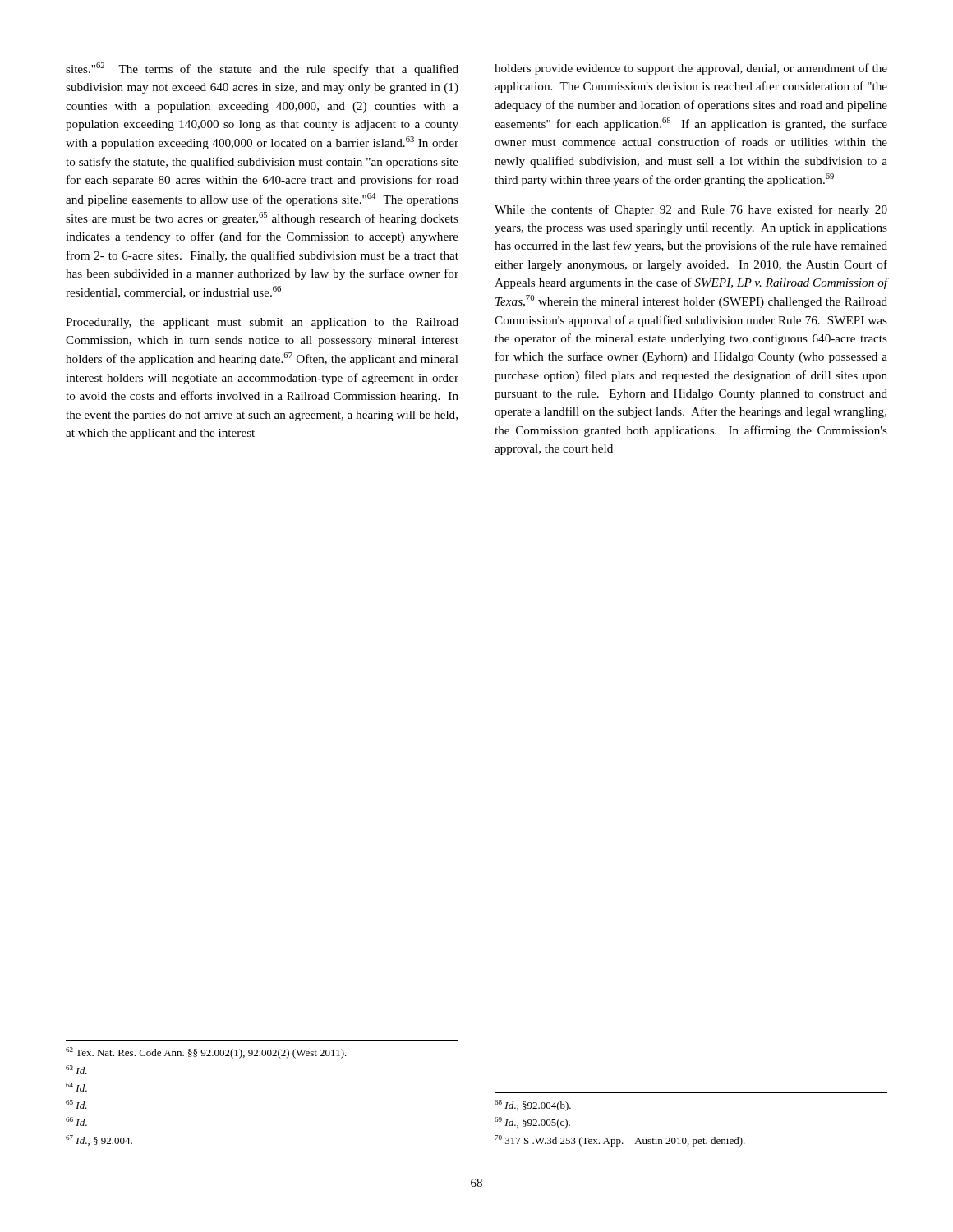953x1232 pixels.
Task: Click on the region starting "68 Id., §92.004(b). 69 Id.,"
Action: [533, 1106]
